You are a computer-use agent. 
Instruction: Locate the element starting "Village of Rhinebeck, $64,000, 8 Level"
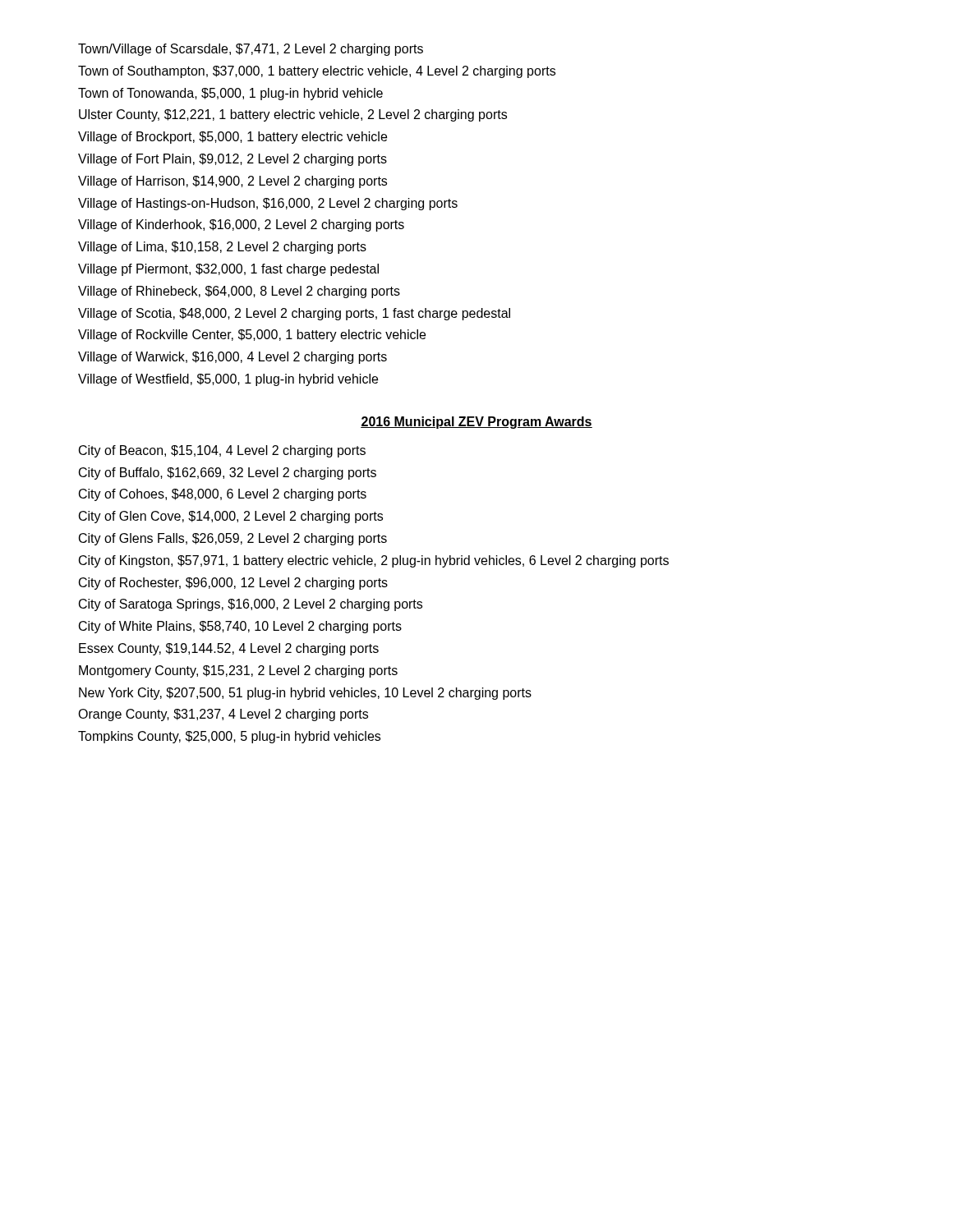pyautogui.click(x=239, y=291)
